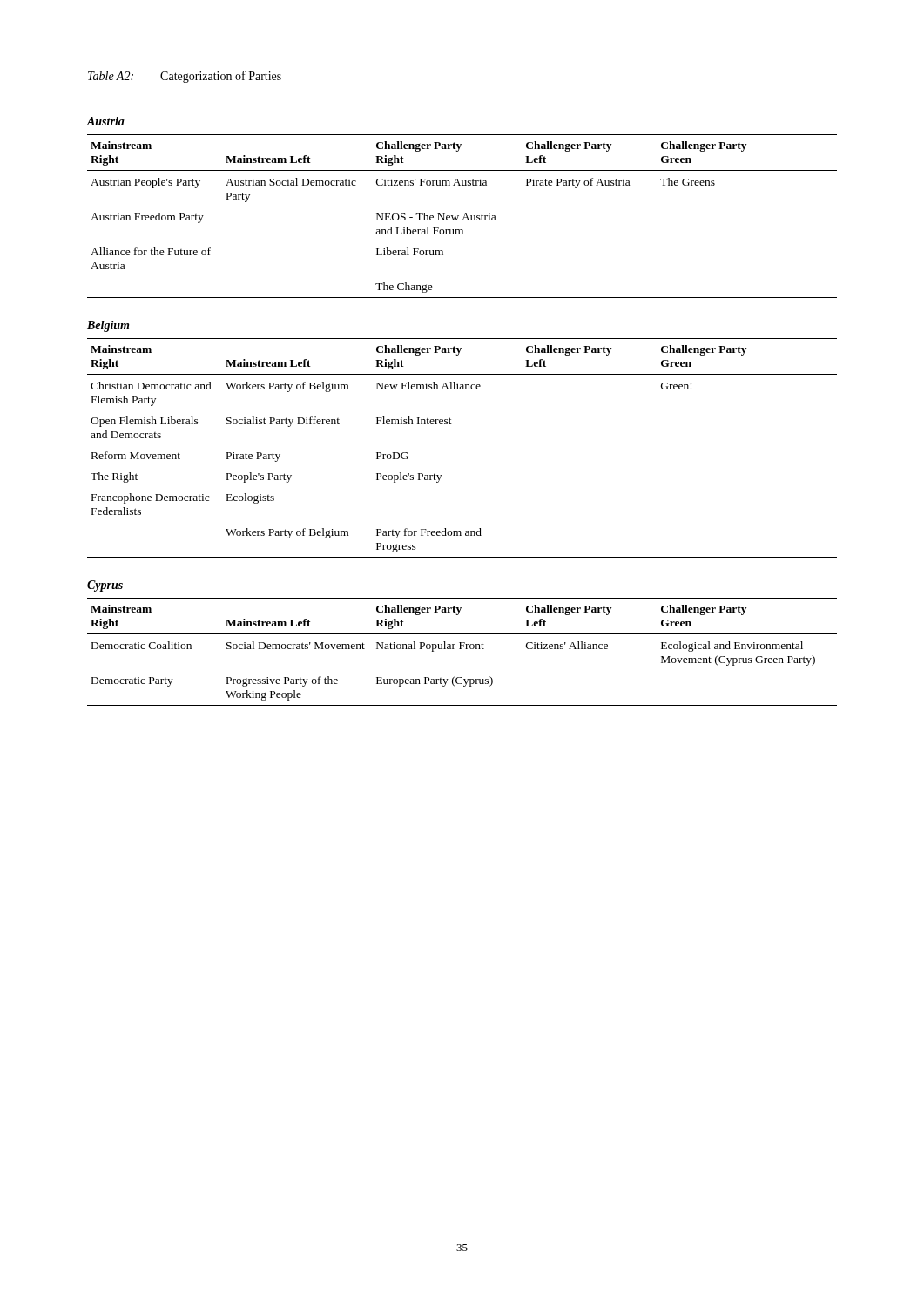Screen dimensions: 1307x924
Task: Click on the table containing "Ecological and Environmental Movement (Cyprus"
Action: click(462, 652)
